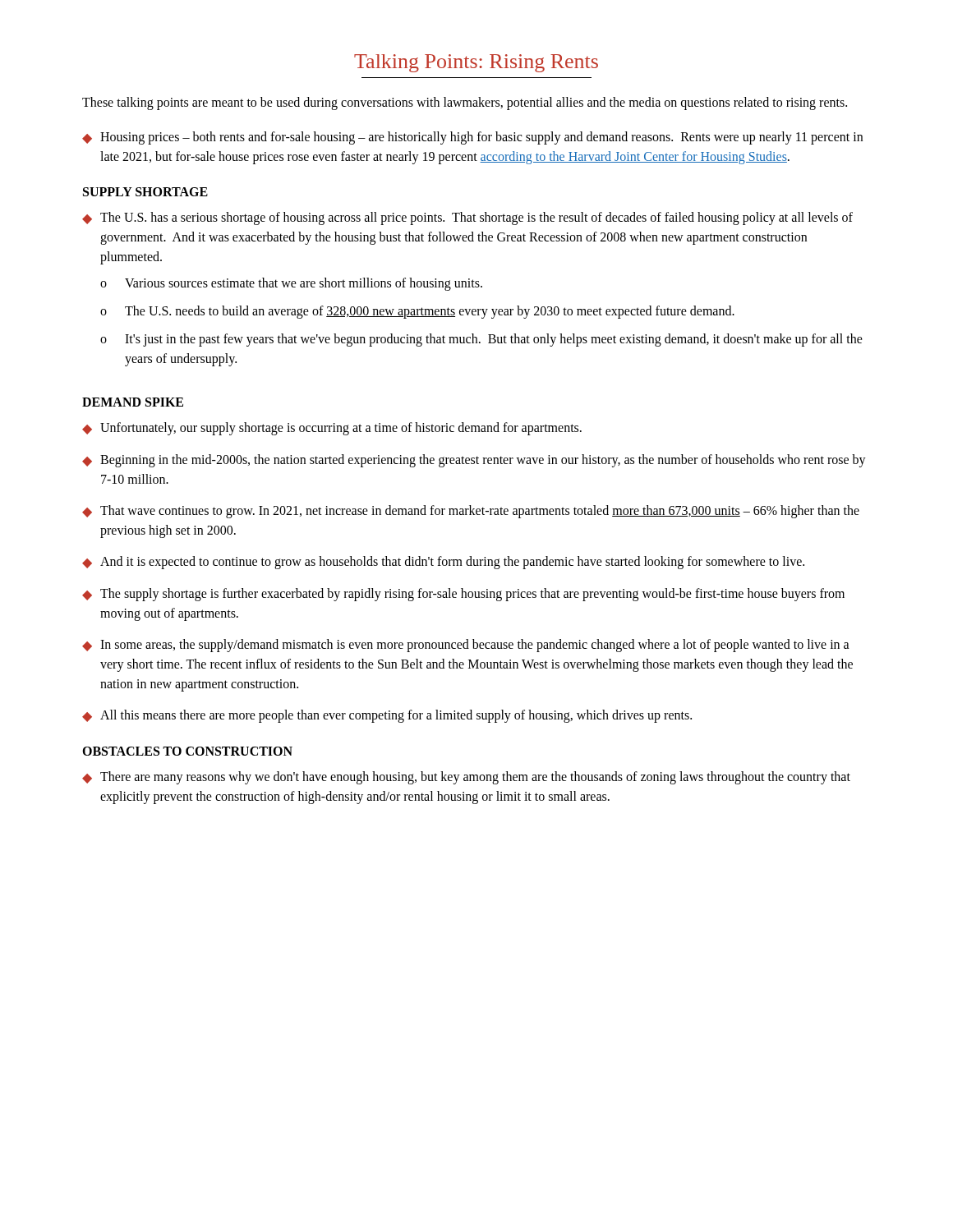This screenshot has width=953, height=1232.
Task: Navigate to the region starting "◆ The supply shortage is"
Action: [476, 604]
